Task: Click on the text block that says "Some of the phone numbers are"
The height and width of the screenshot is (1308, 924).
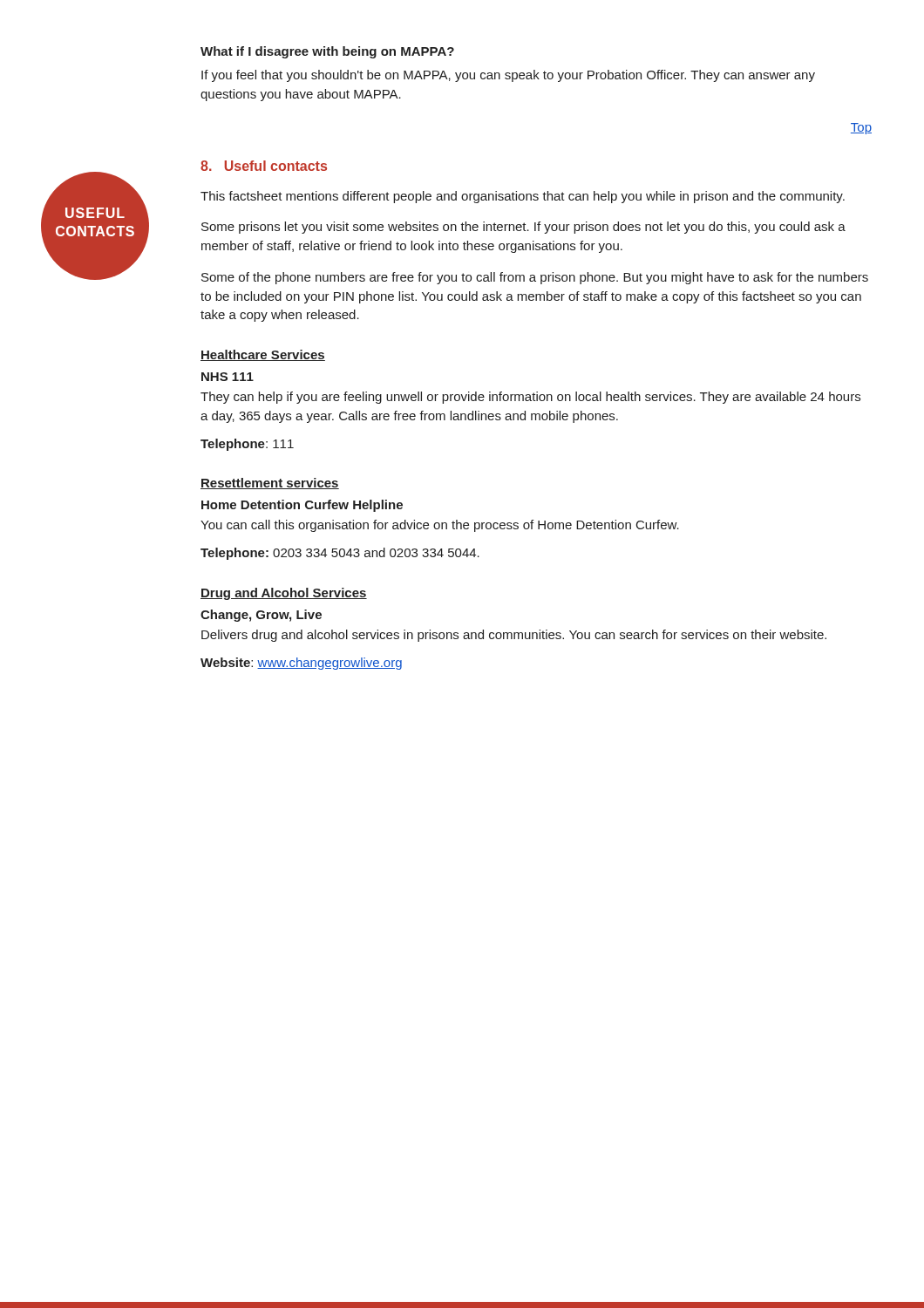Action: tap(534, 296)
